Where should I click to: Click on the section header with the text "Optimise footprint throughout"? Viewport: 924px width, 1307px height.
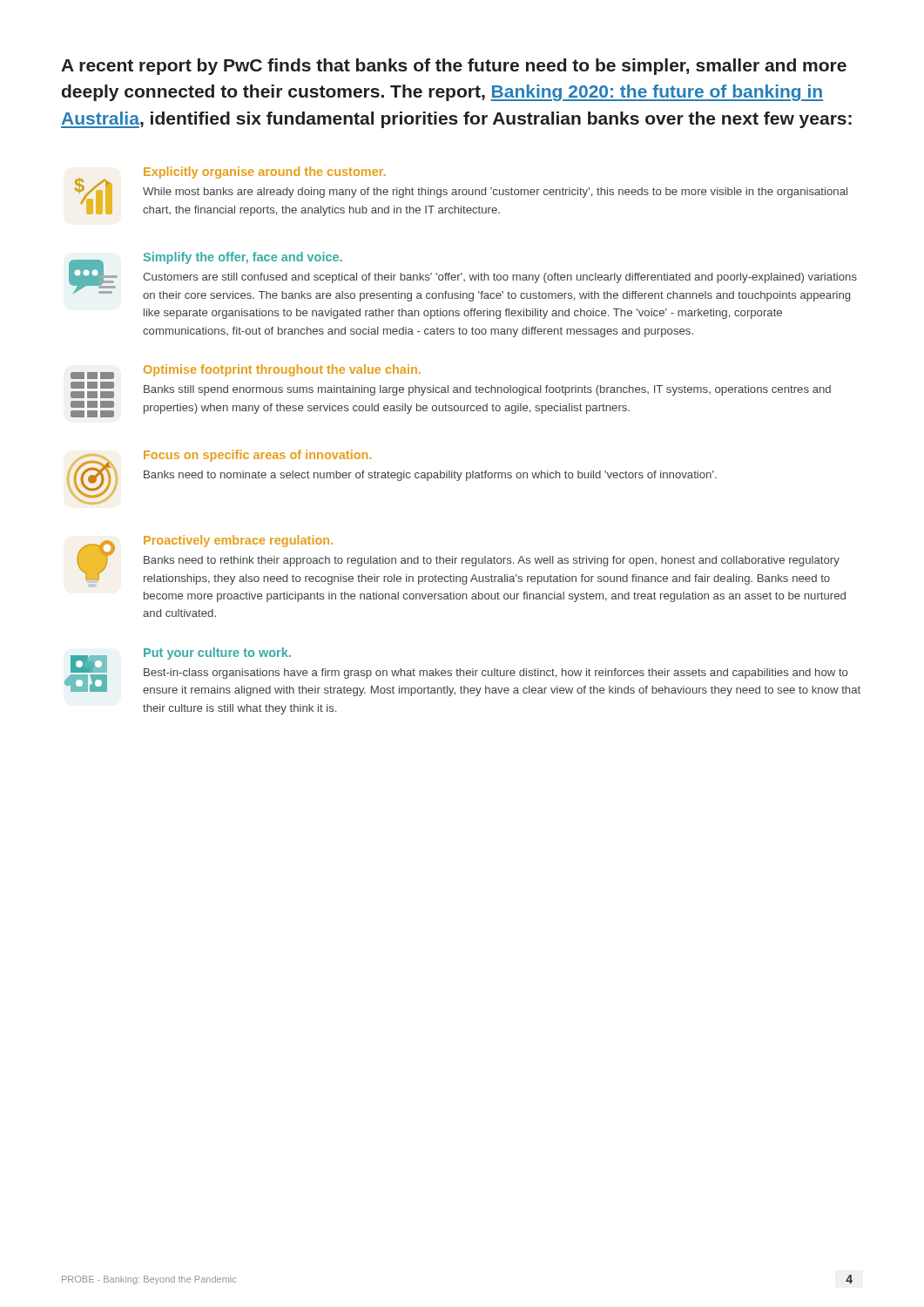tap(282, 370)
